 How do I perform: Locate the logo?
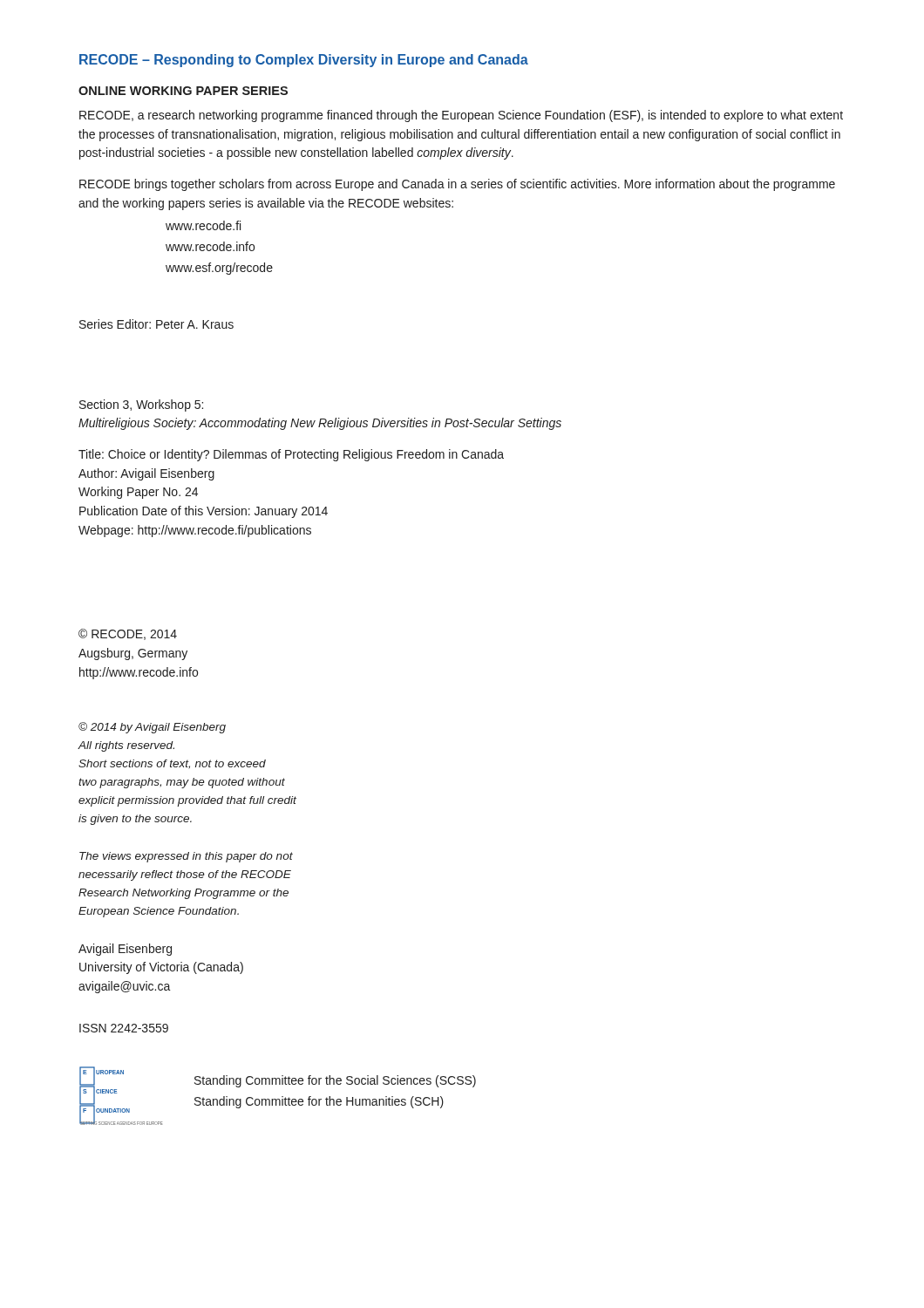click(x=126, y=1098)
